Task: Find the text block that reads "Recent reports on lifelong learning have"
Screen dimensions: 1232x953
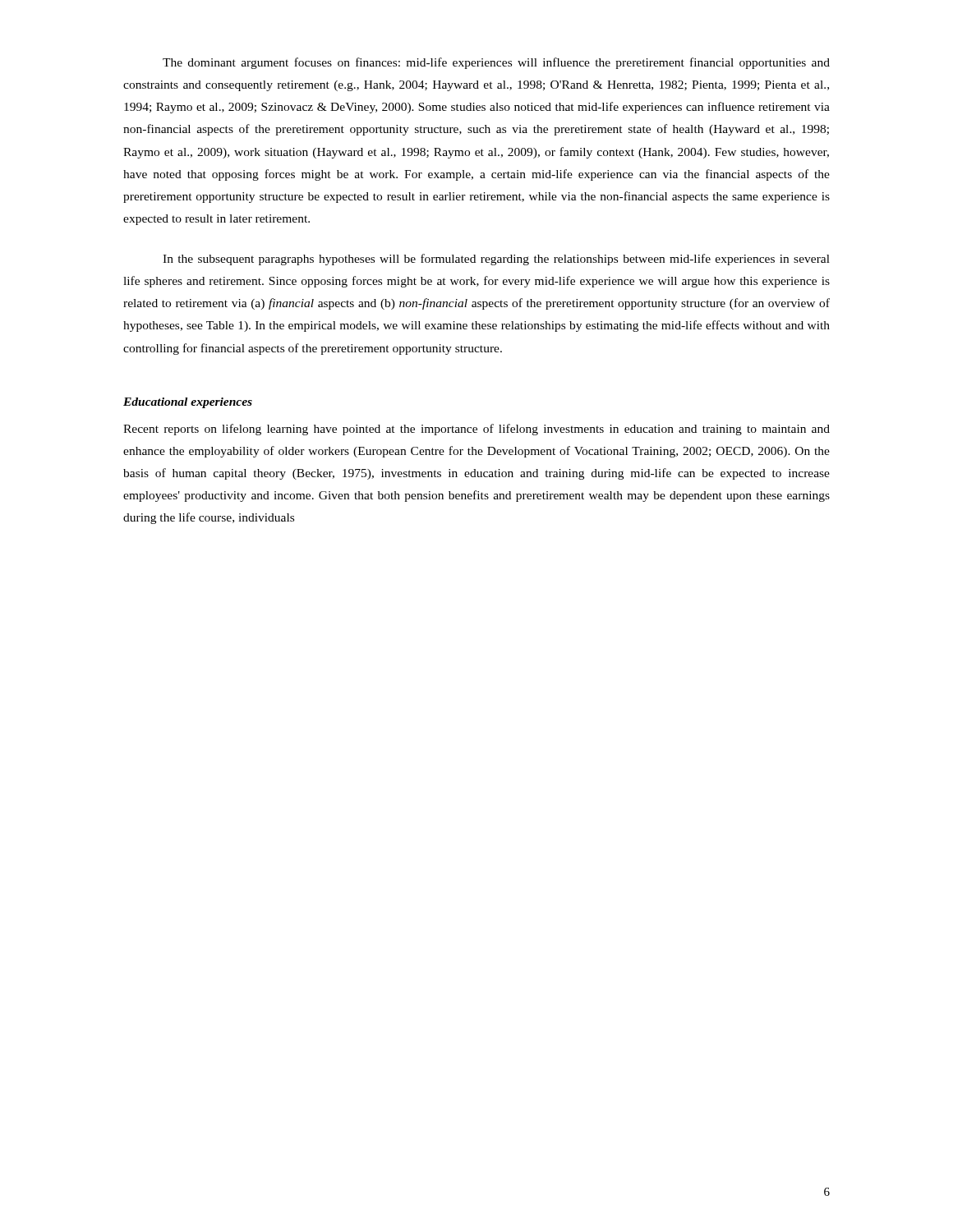Action: pyautogui.click(x=476, y=473)
